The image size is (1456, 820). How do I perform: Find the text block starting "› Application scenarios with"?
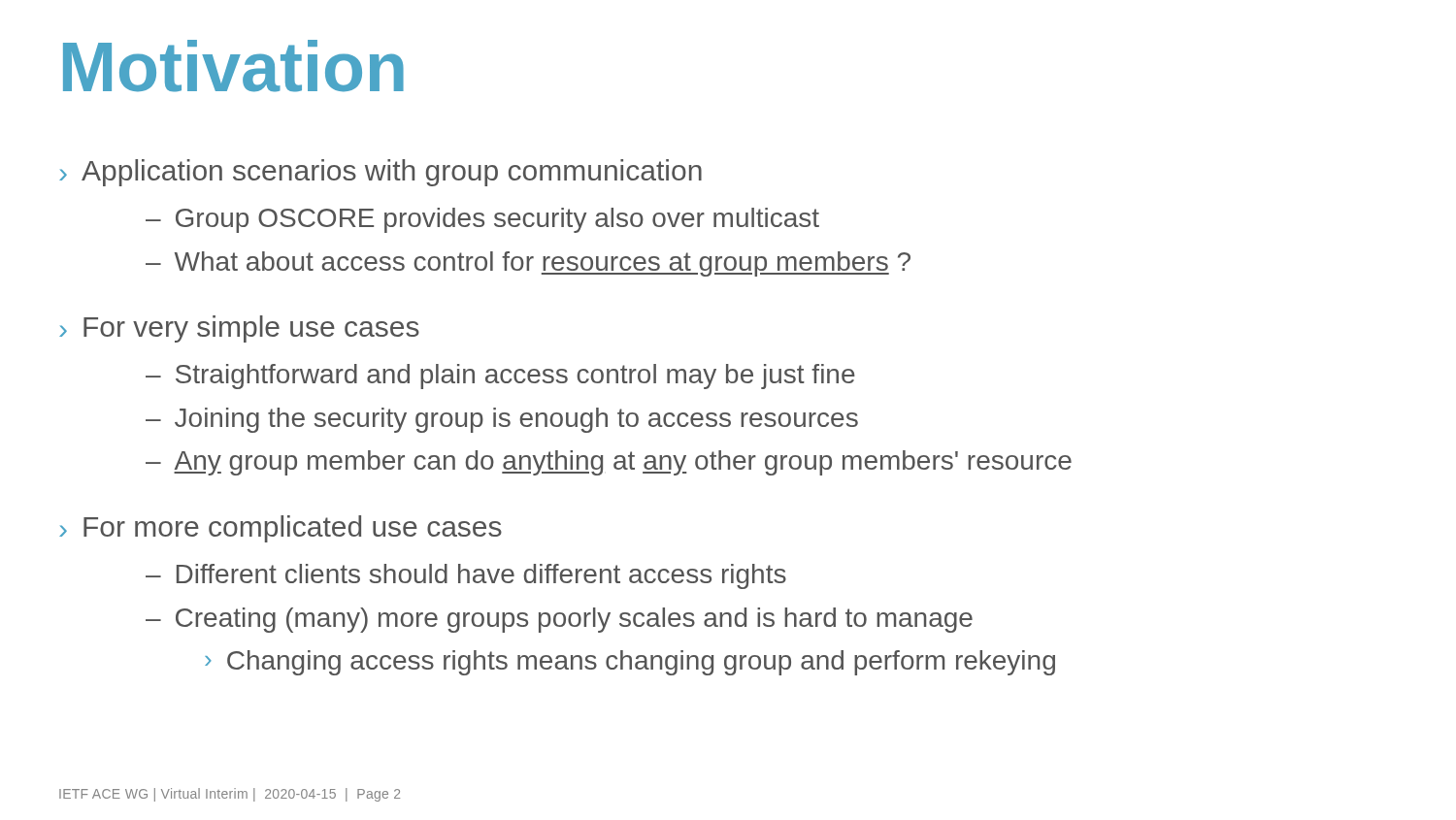381,172
